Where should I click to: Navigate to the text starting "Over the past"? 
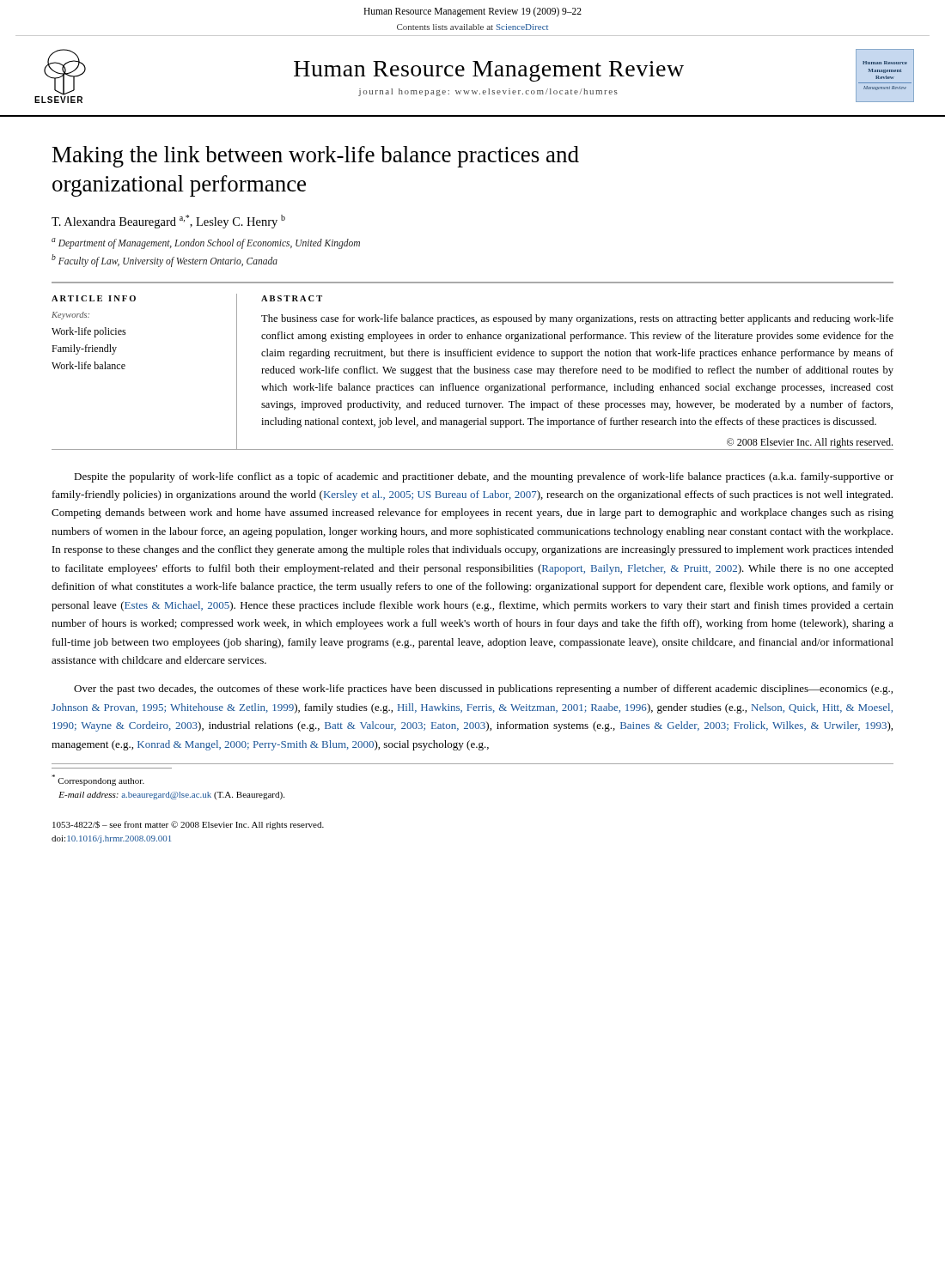(x=472, y=716)
